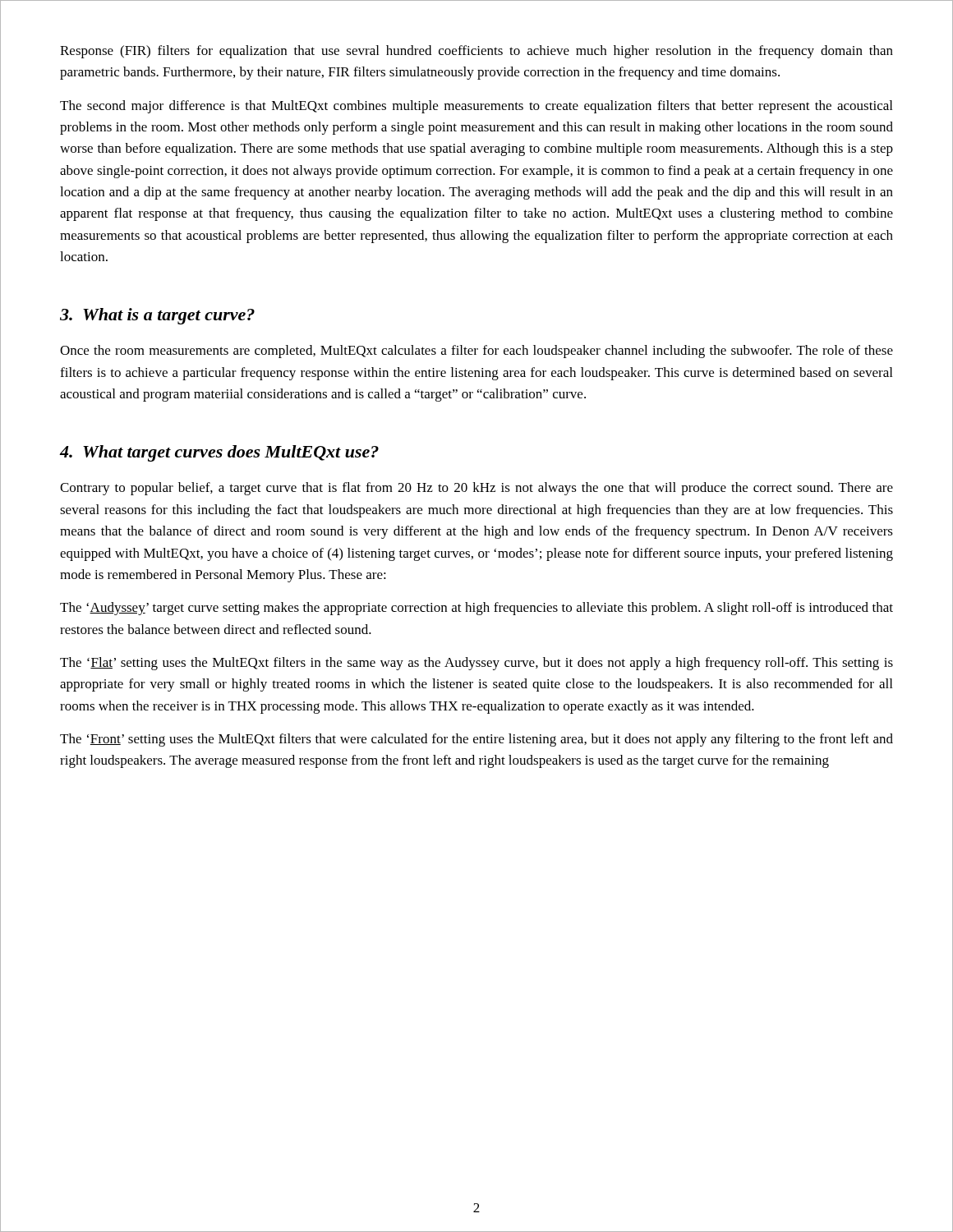Locate the block of text that opens with "Once the room measurements are"
Viewport: 953px width, 1232px height.
click(x=476, y=372)
